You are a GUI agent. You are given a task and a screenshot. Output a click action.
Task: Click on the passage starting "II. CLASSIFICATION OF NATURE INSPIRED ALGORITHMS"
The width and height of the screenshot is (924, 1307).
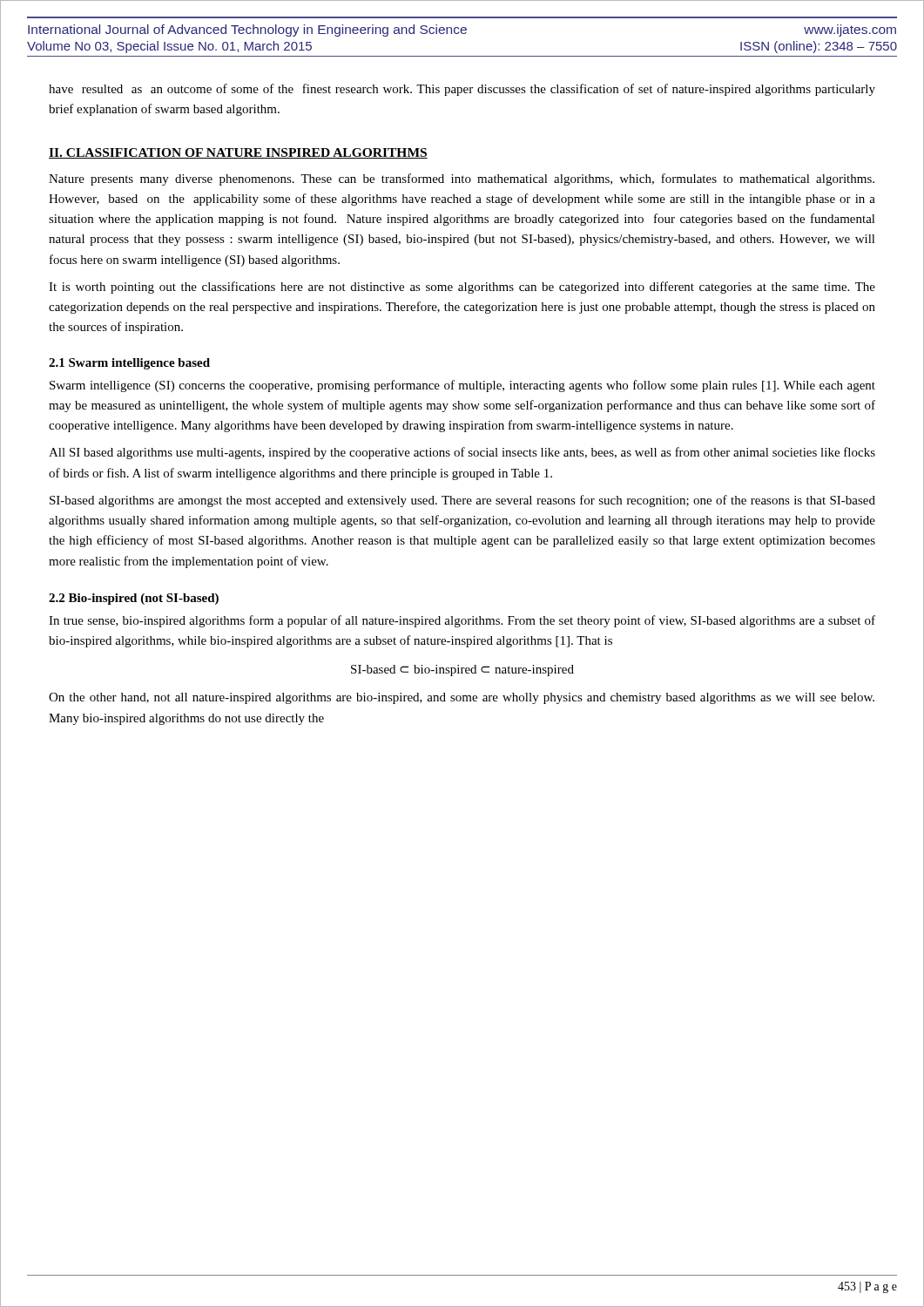point(238,152)
